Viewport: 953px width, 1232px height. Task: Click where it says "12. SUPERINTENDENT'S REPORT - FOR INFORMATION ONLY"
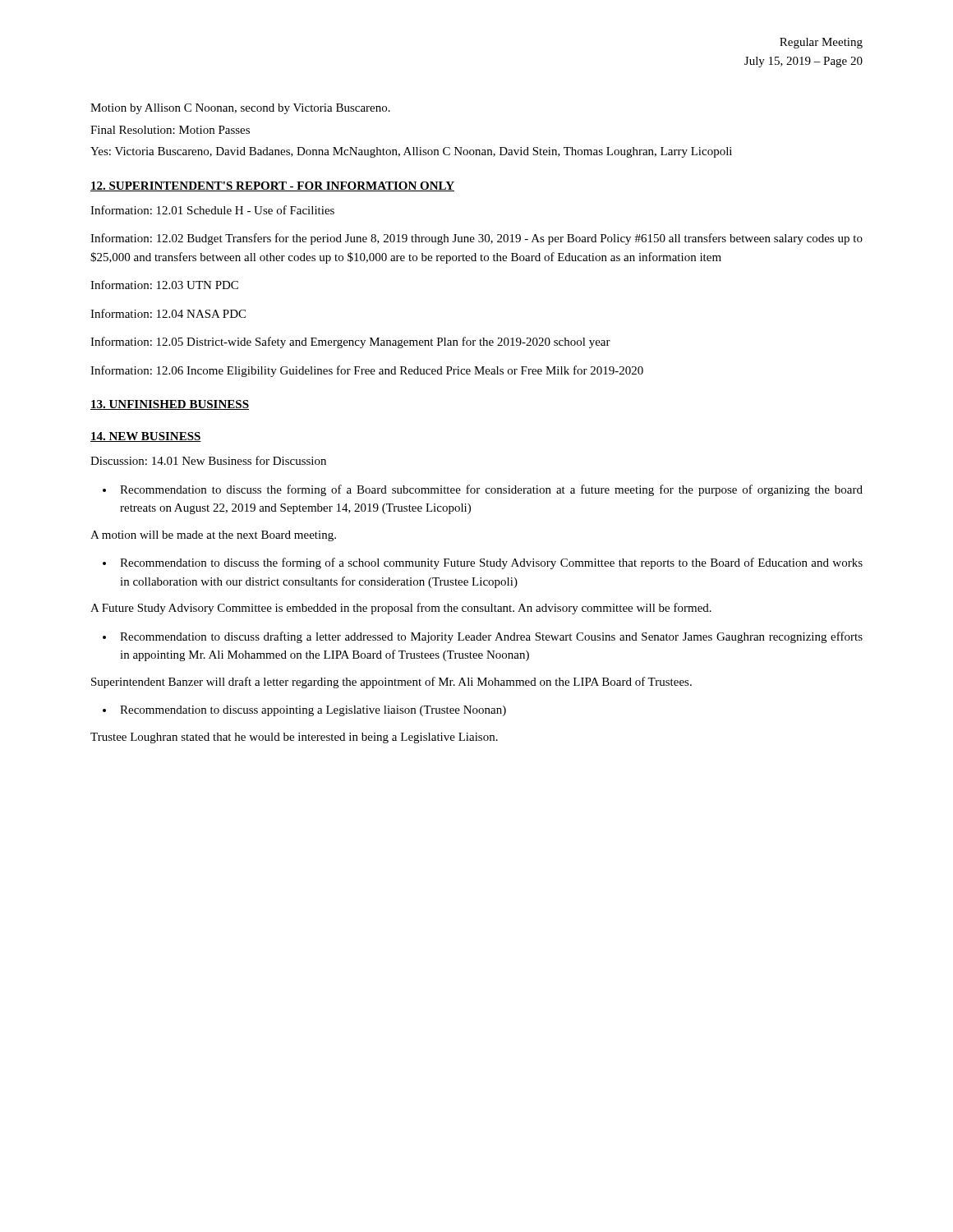pyautogui.click(x=272, y=185)
